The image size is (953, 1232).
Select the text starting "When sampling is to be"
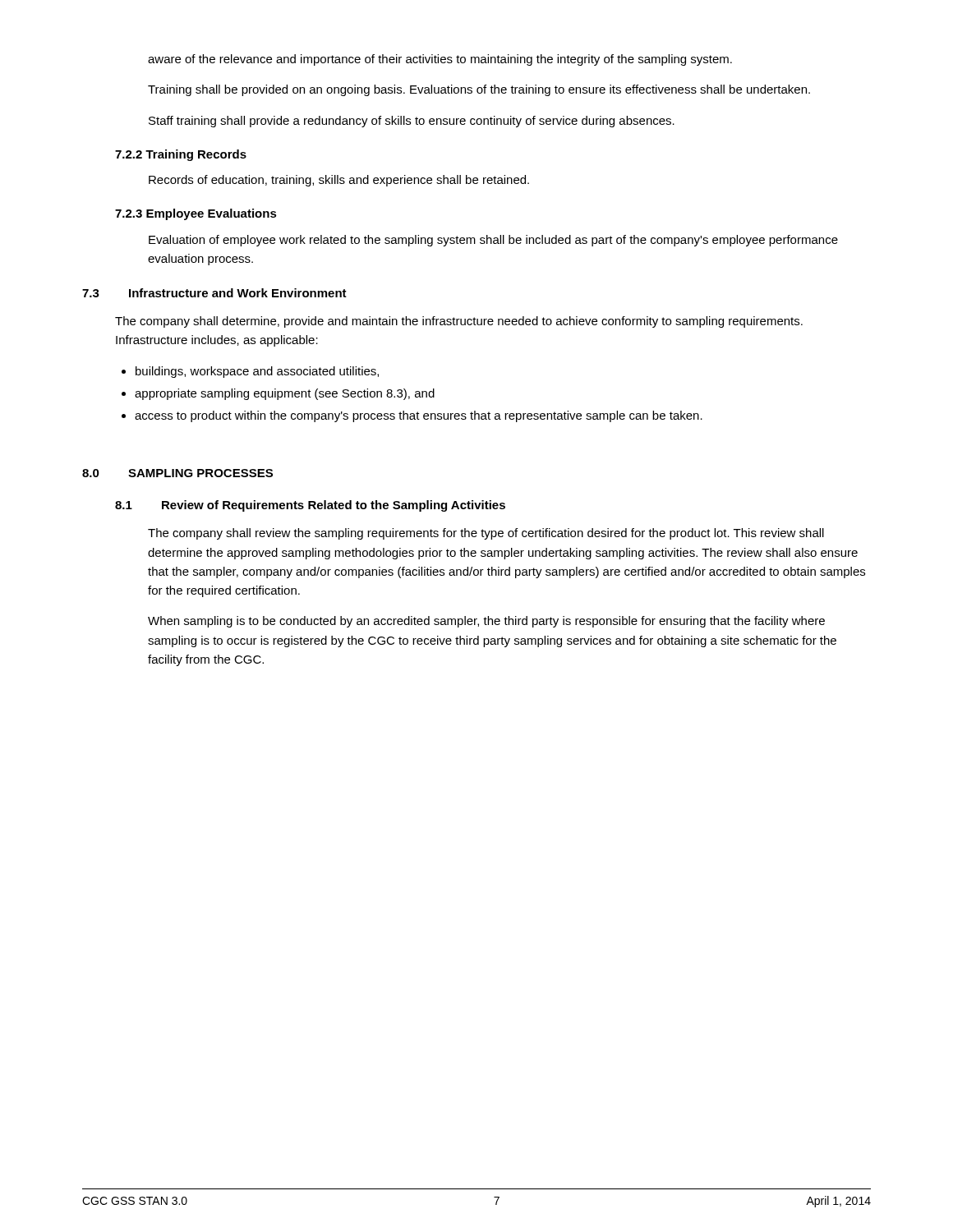click(x=509, y=640)
